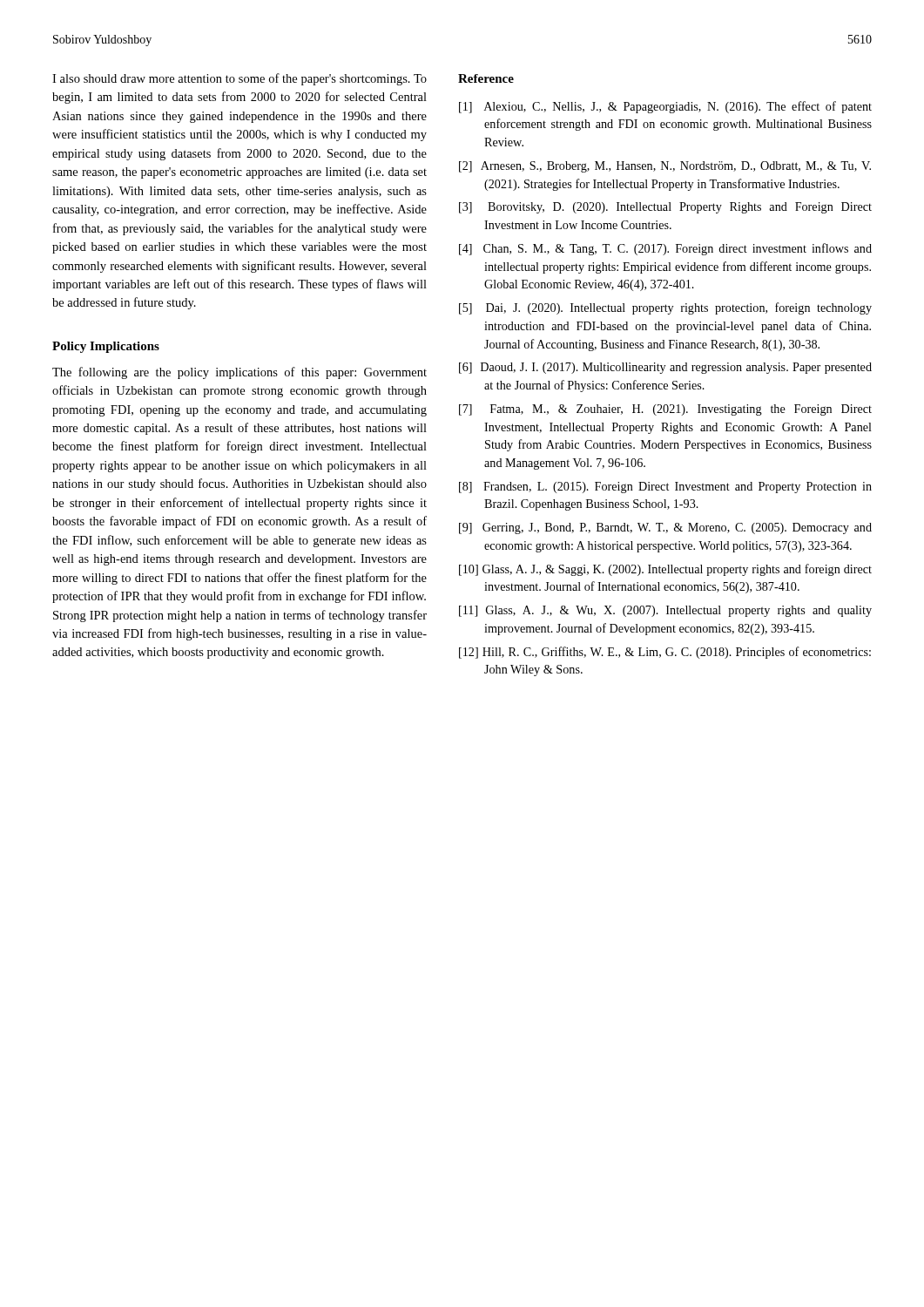Navigate to the passage starting "[12] Hill, R."
The height and width of the screenshot is (1307, 924).
(665, 660)
